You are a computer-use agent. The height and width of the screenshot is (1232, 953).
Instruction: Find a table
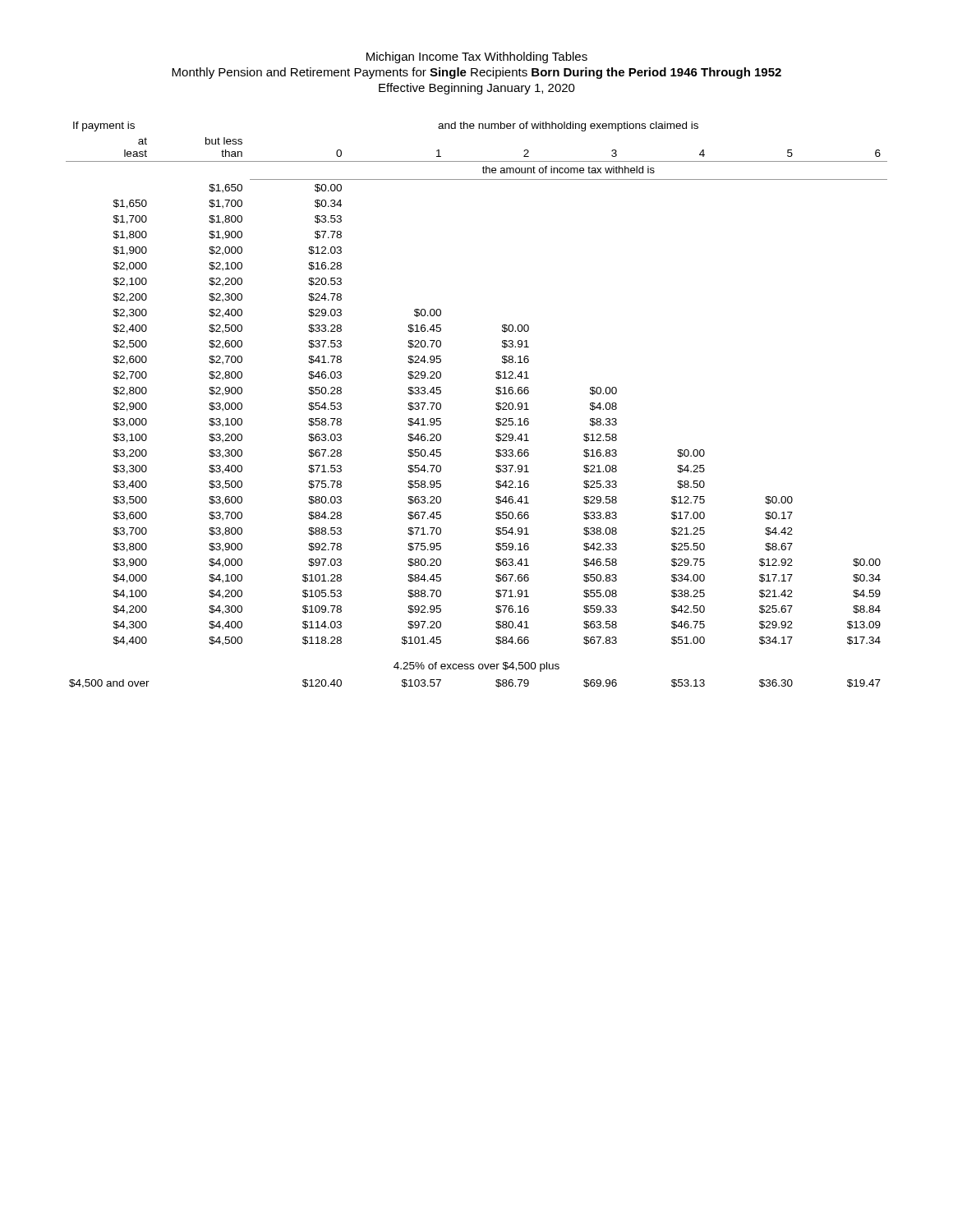tap(476, 404)
